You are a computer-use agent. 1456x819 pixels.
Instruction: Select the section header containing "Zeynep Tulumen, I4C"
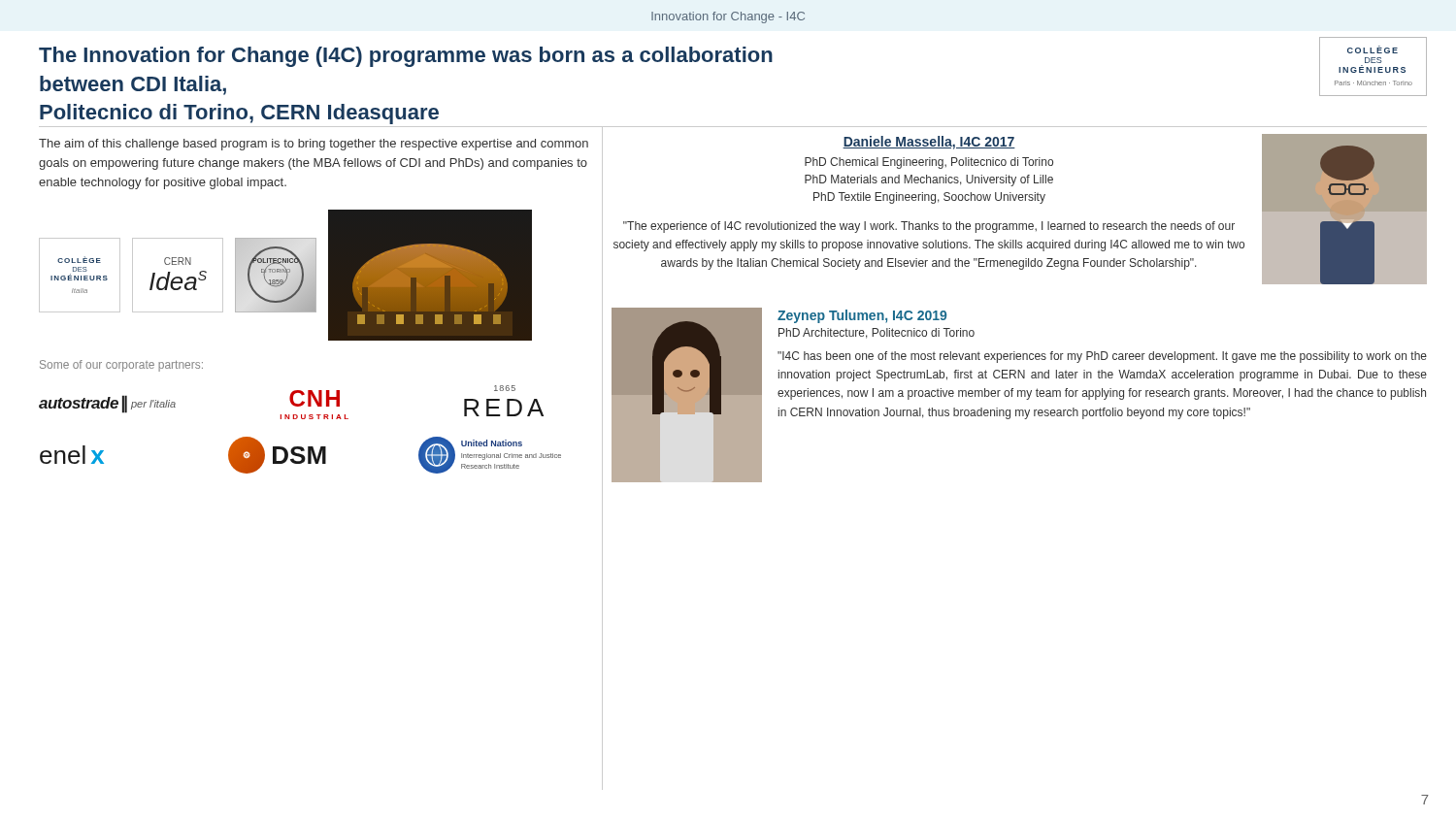(x=862, y=315)
